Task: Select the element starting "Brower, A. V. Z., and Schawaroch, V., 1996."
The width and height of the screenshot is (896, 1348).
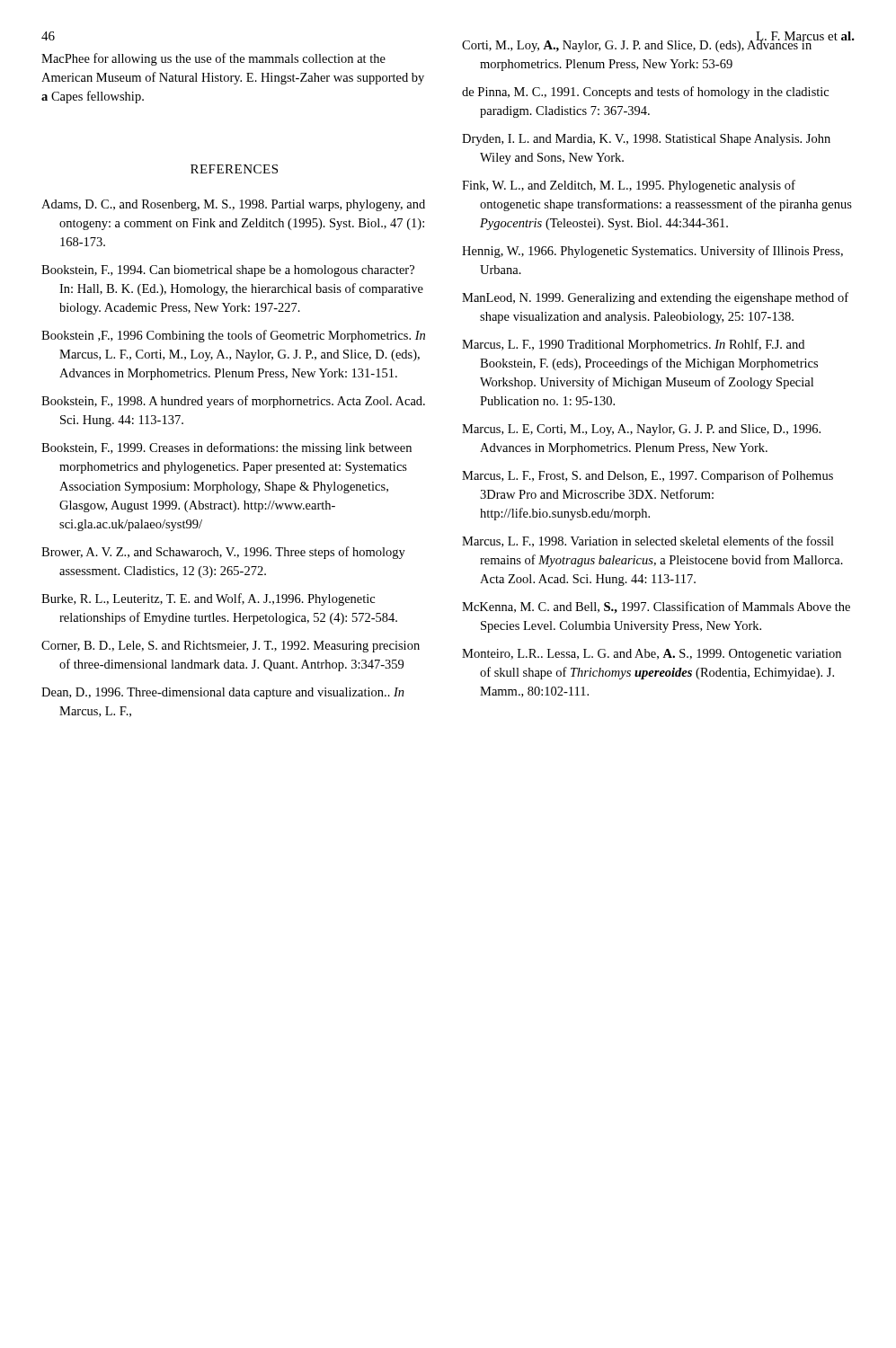Action: pos(235,561)
